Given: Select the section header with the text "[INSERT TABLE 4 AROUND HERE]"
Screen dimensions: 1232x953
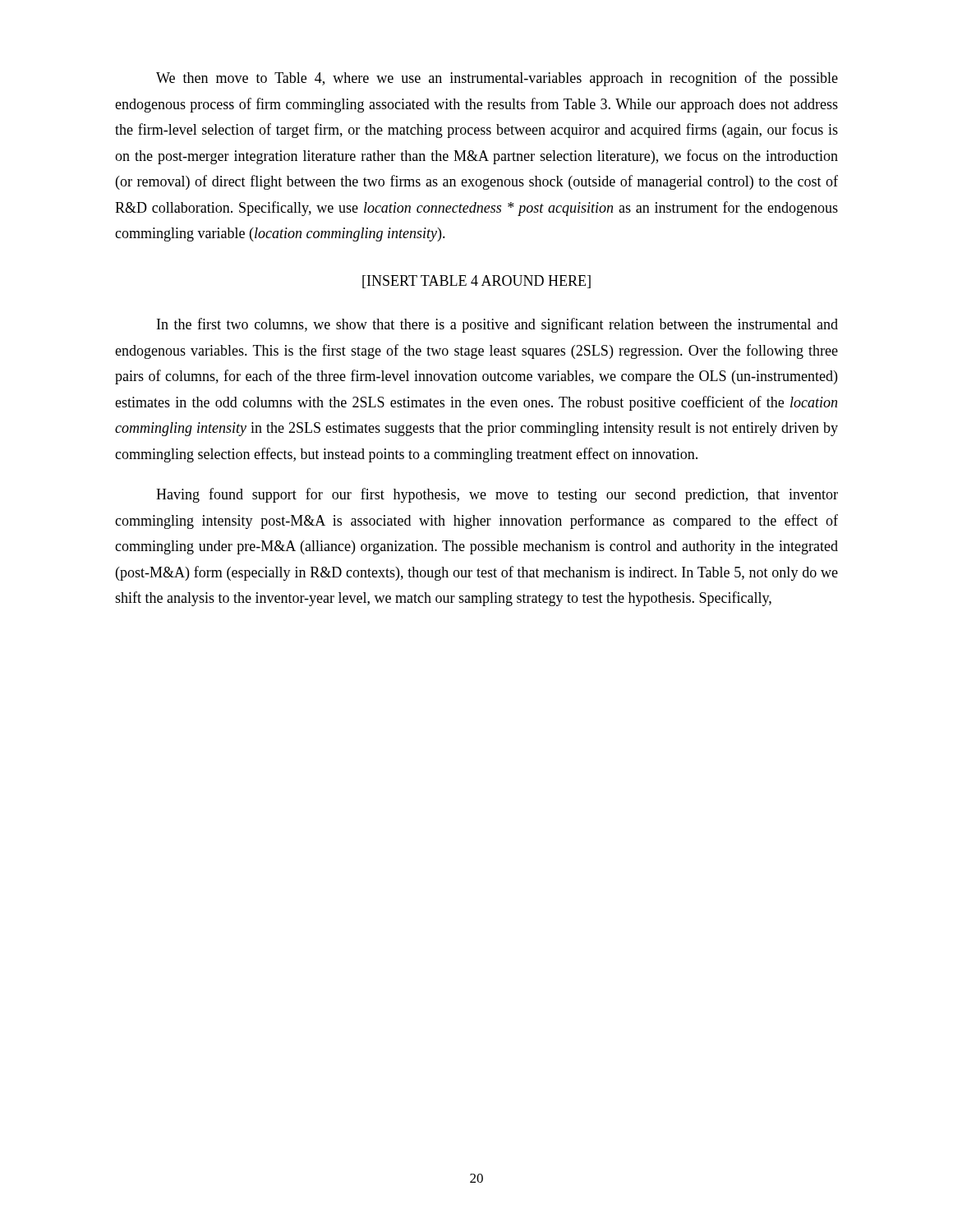Looking at the screenshot, I should tap(476, 280).
